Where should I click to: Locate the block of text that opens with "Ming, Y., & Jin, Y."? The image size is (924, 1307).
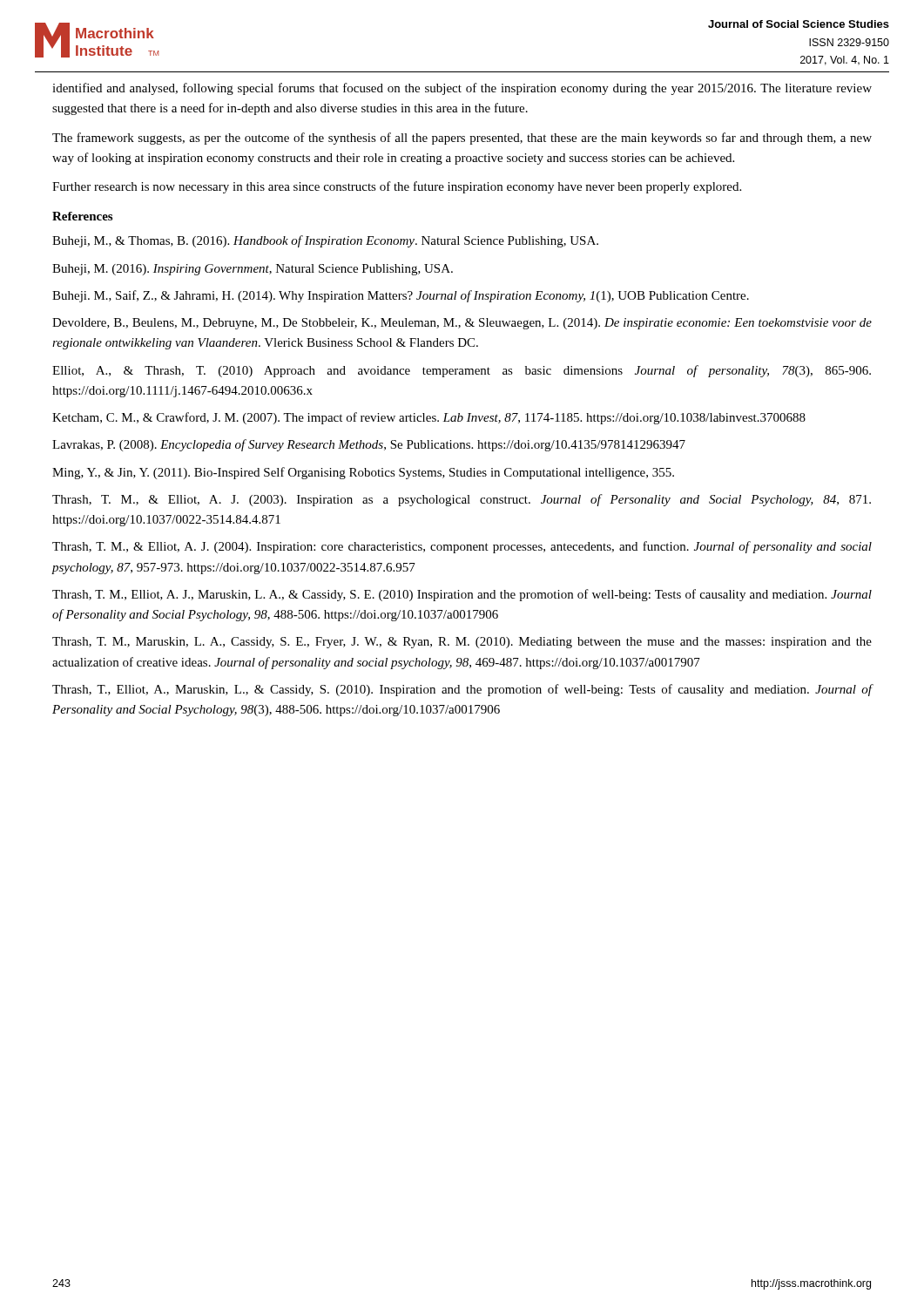click(x=364, y=472)
